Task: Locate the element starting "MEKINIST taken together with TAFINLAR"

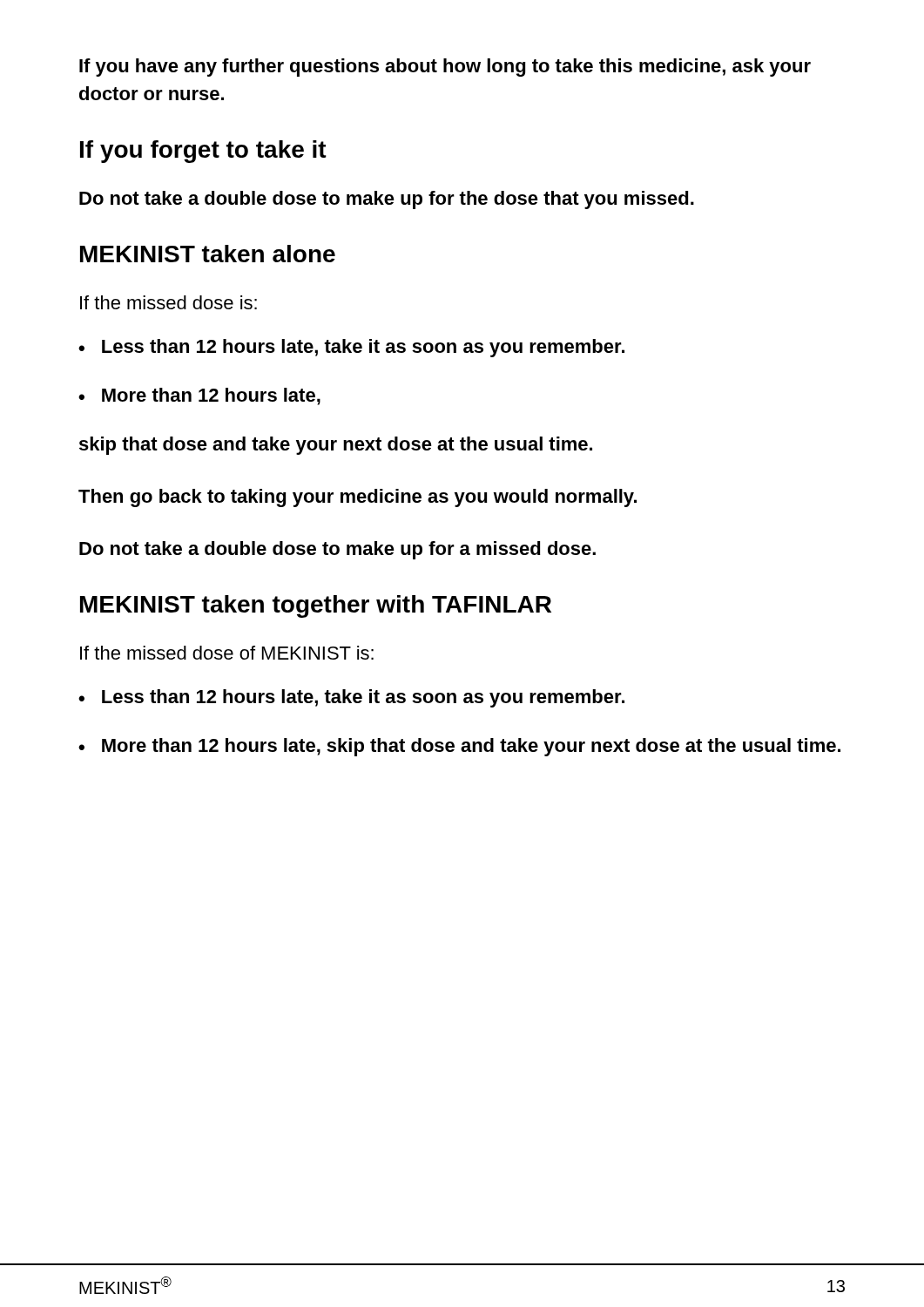Action: tap(315, 604)
